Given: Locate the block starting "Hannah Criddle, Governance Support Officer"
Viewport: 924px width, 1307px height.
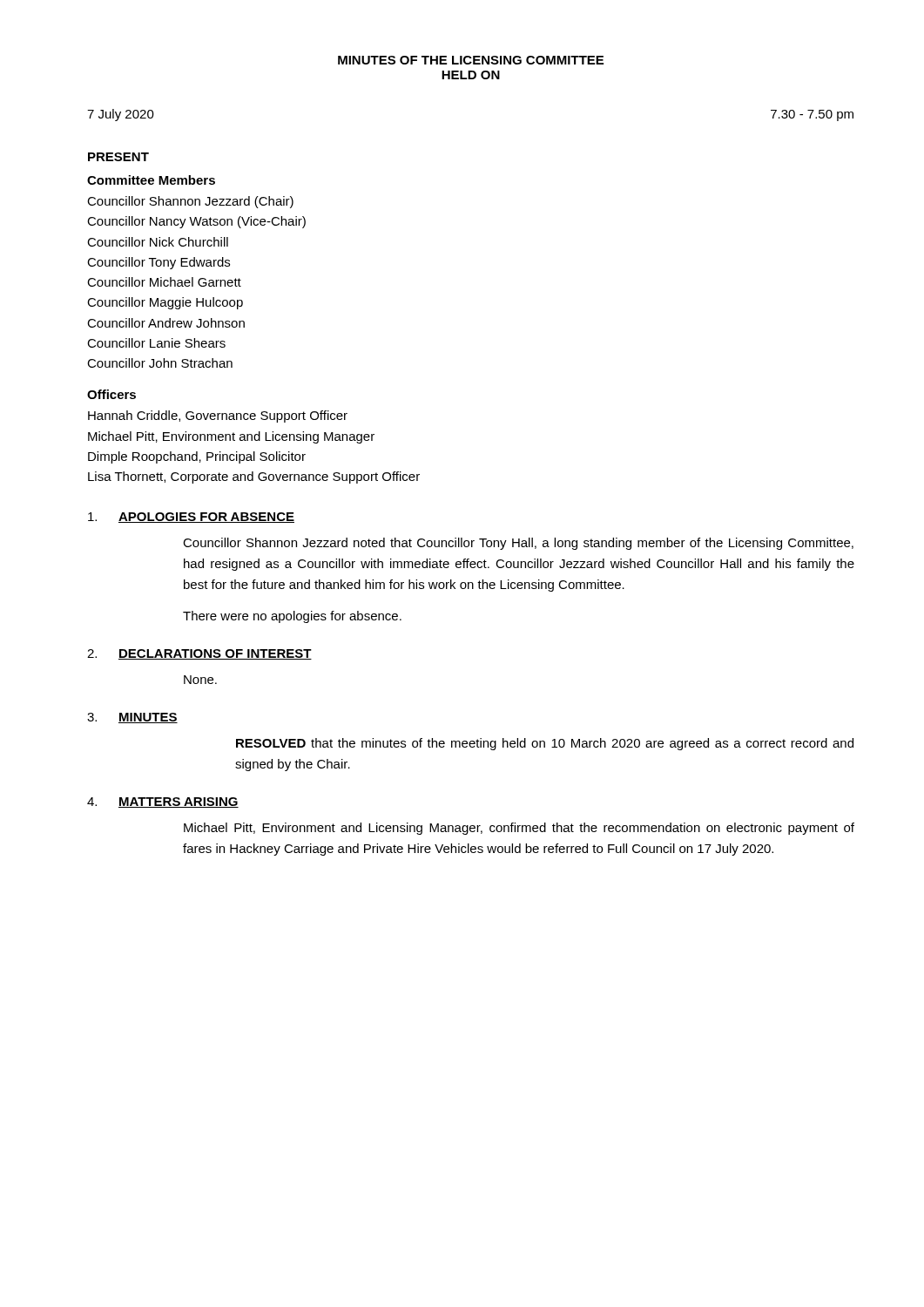Looking at the screenshot, I should 218,416.
